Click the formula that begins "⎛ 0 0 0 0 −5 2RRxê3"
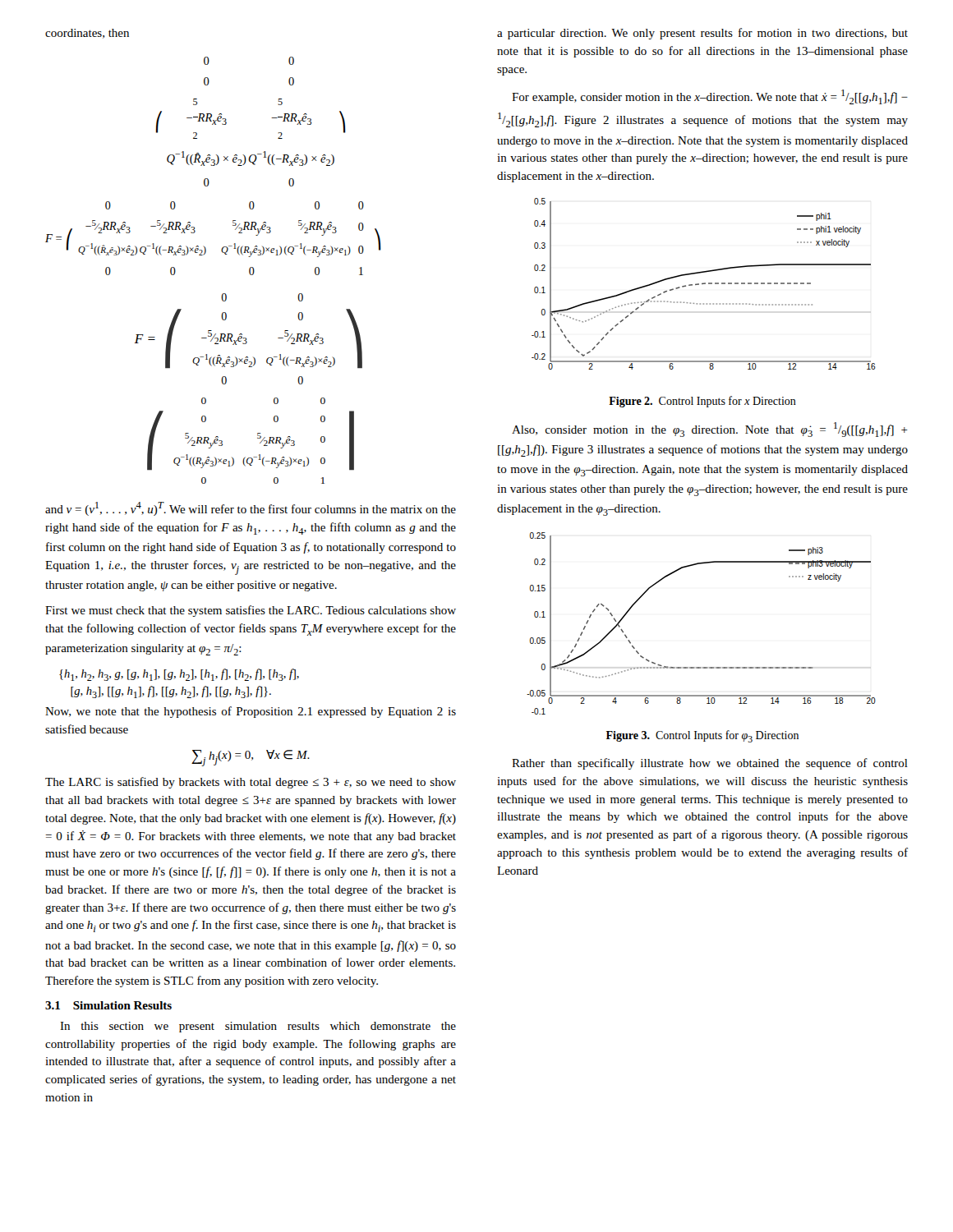This screenshot has height=1232, width=953. point(251,166)
